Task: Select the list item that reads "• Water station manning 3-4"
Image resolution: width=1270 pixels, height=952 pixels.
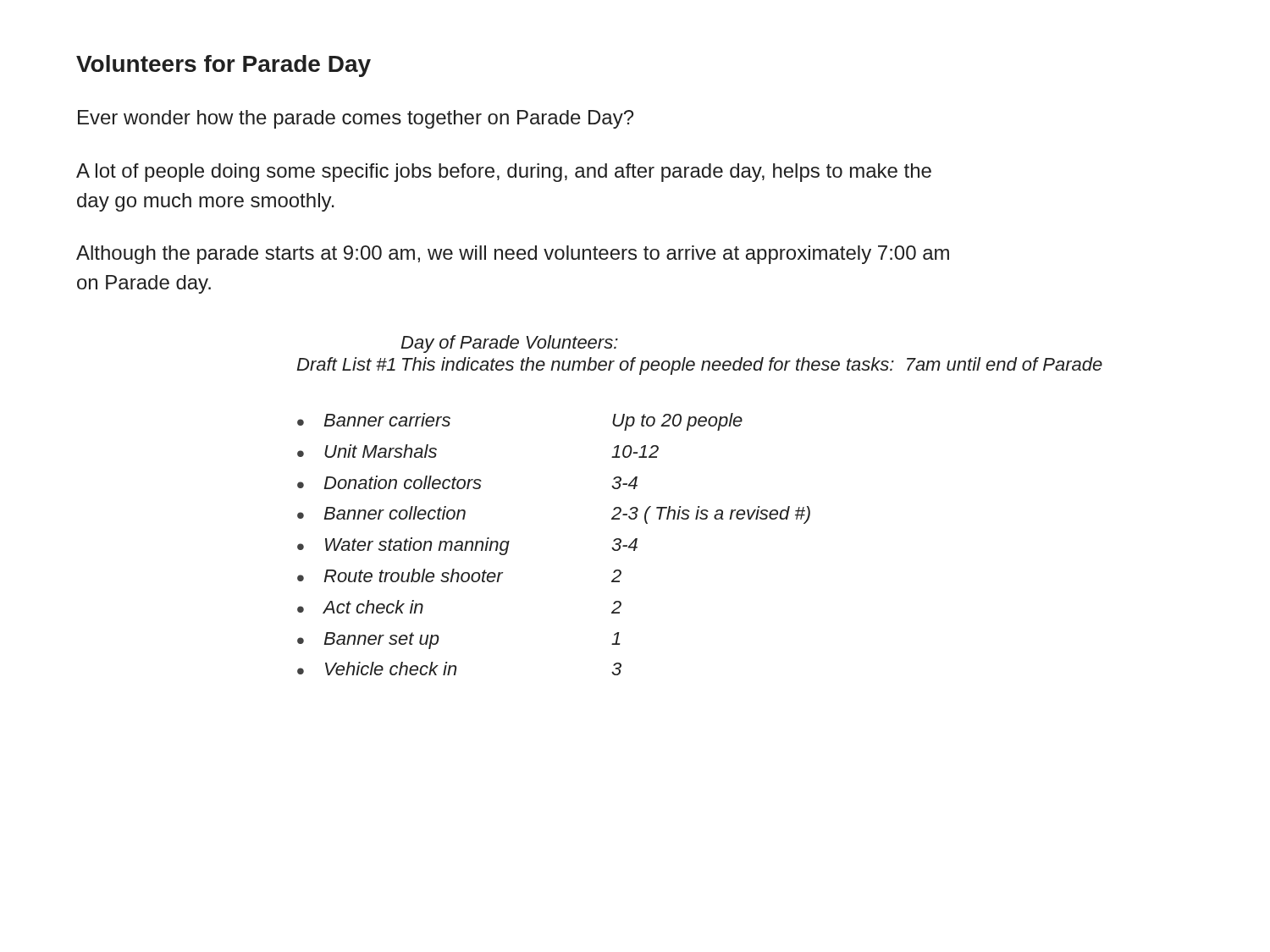Action: [467, 547]
